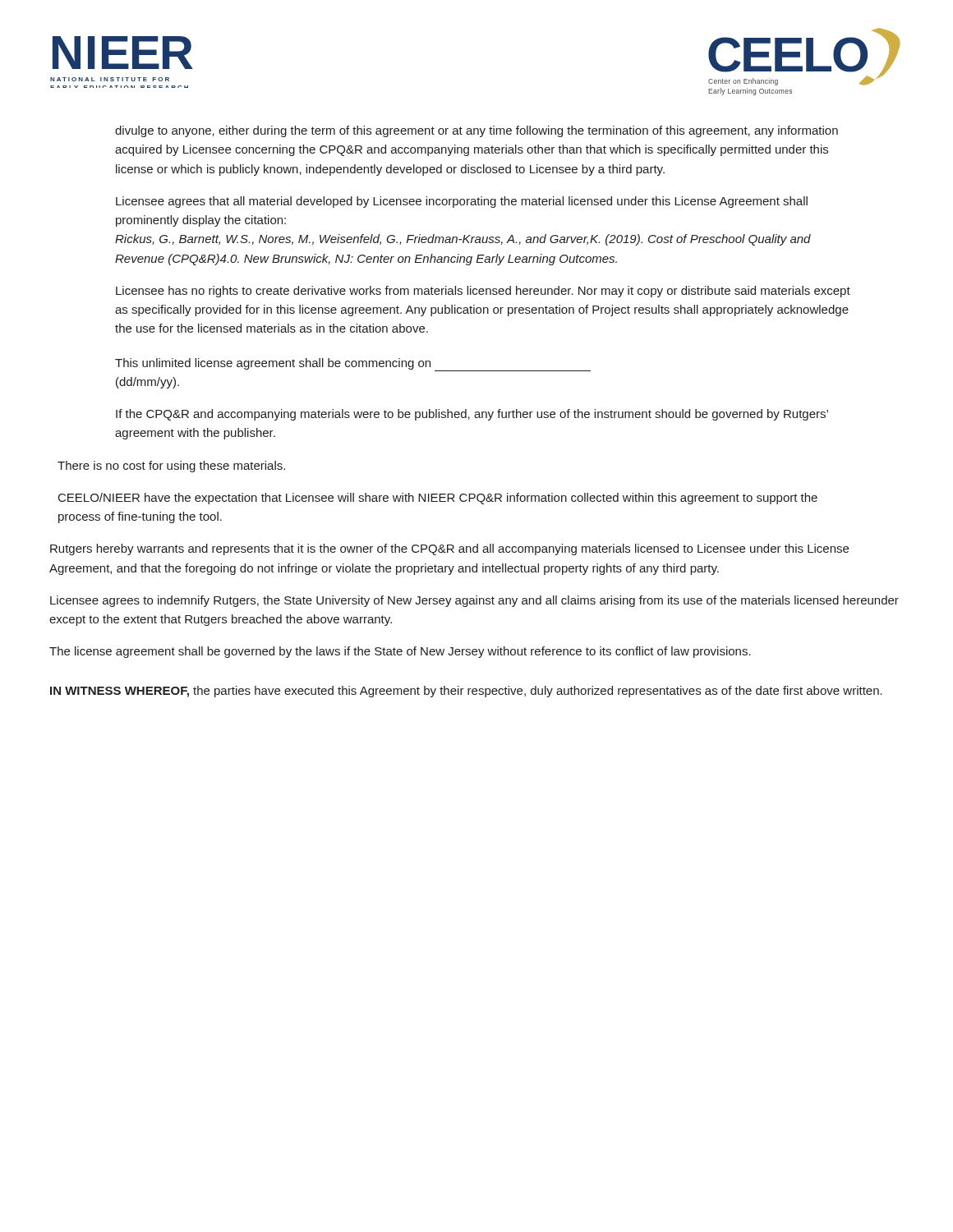
Task: Click on the block starting "divulge to anyone, either during the term of"
Action: pos(485,149)
